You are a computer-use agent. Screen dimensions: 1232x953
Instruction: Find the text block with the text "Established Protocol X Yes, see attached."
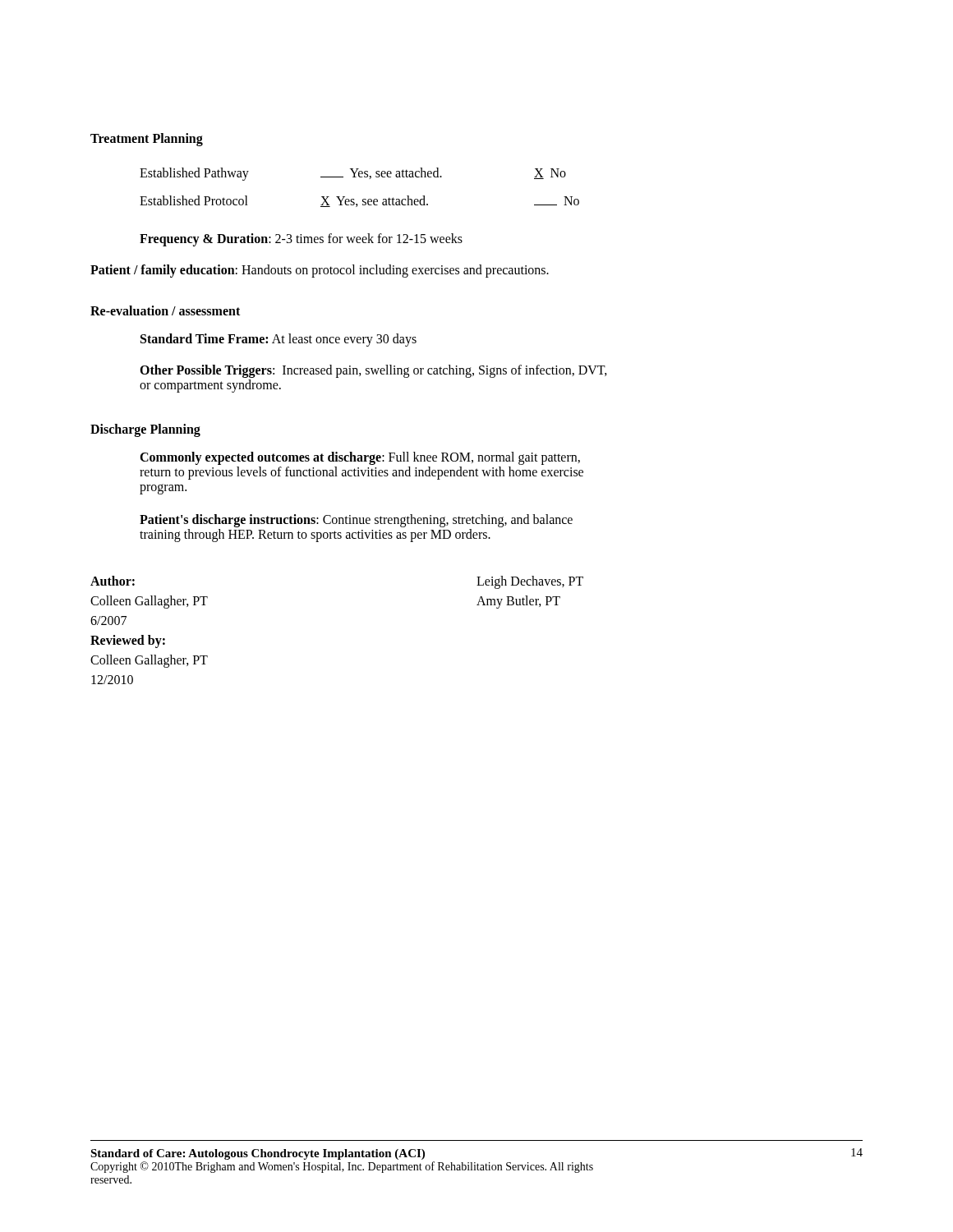tap(360, 201)
